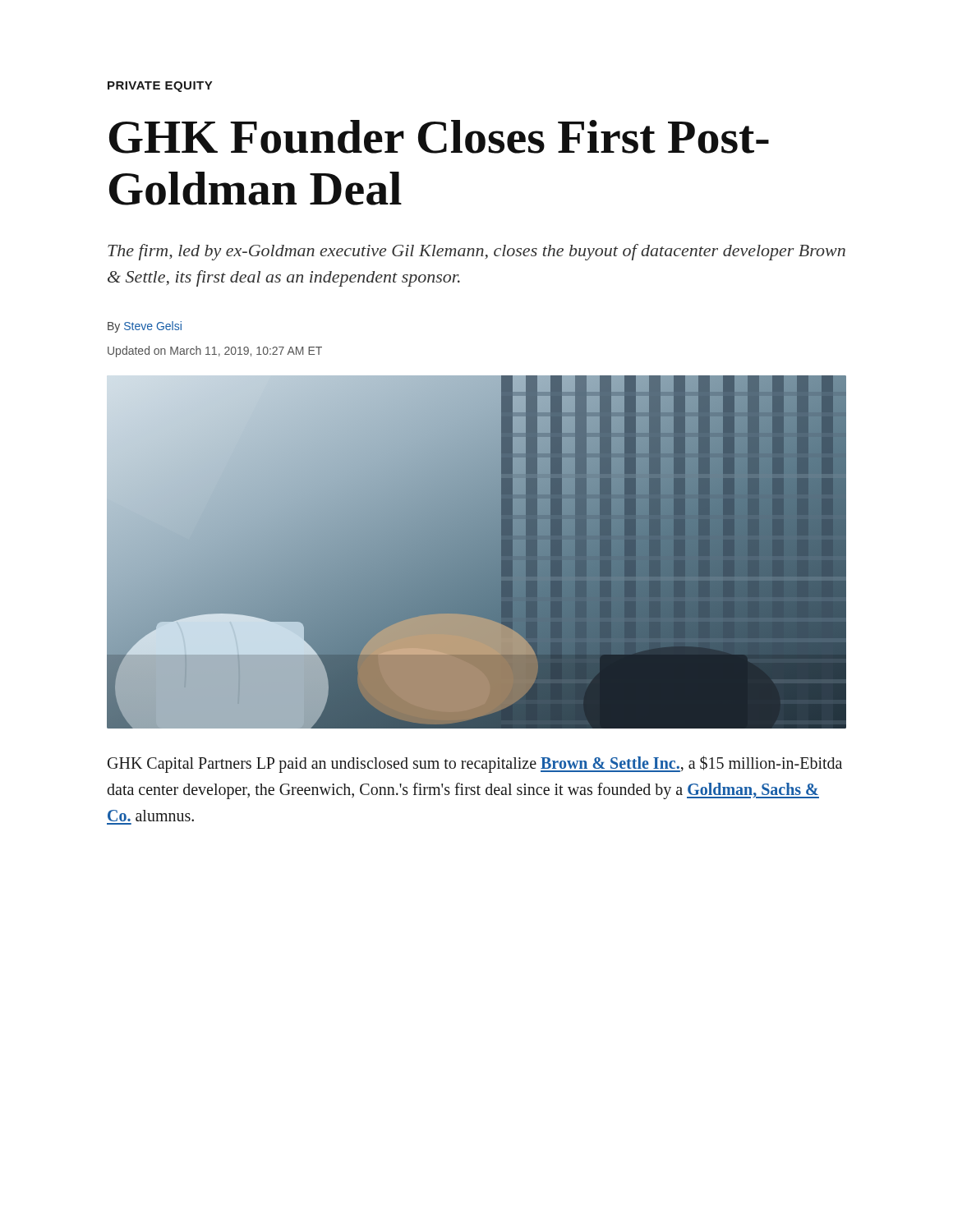Image resolution: width=953 pixels, height=1232 pixels.
Task: Click on the element starting "GHK Capital Partners LP paid an undisclosed"
Action: 476,789
